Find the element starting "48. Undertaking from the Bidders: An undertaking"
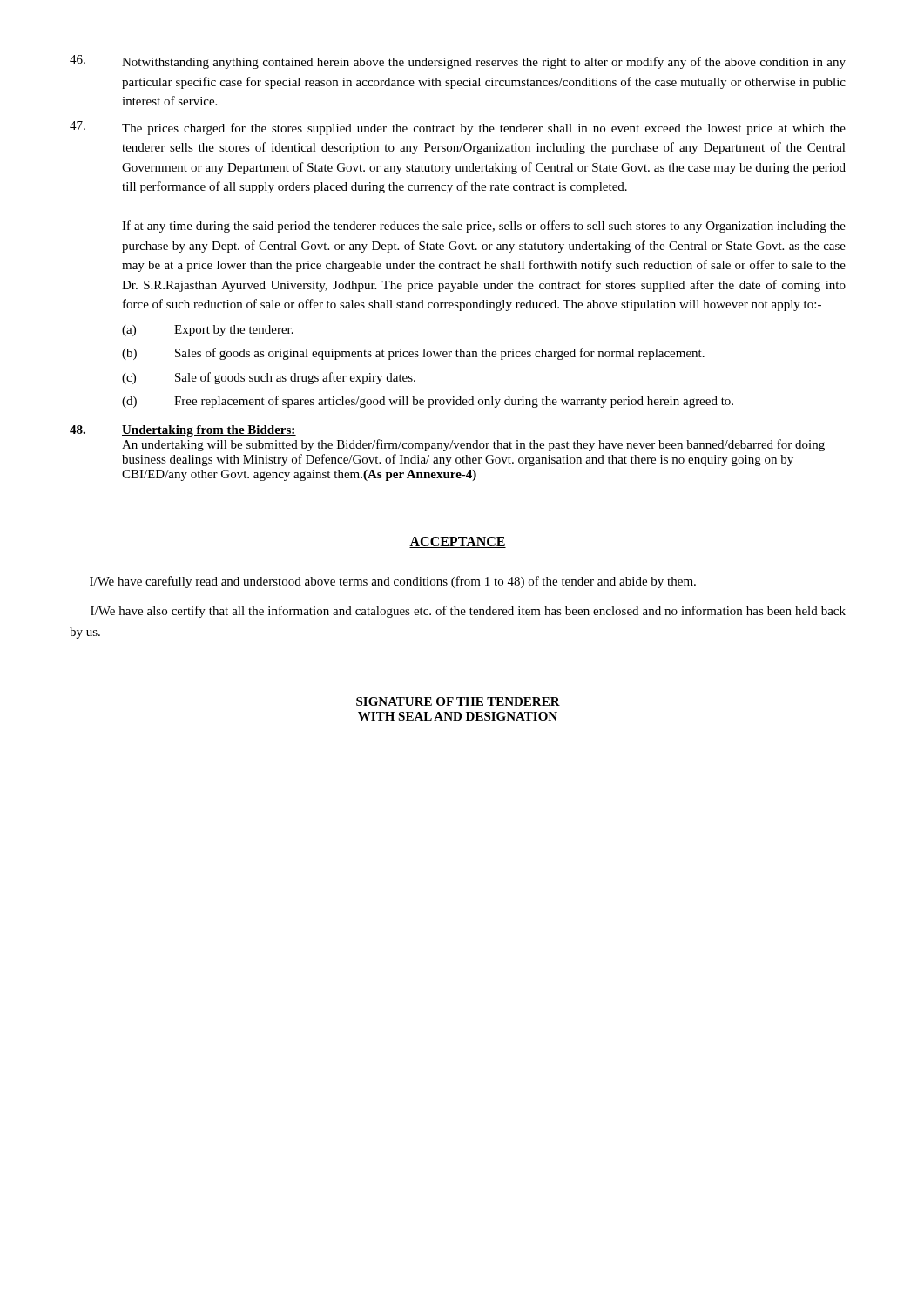Image resolution: width=924 pixels, height=1307 pixels. (x=458, y=452)
